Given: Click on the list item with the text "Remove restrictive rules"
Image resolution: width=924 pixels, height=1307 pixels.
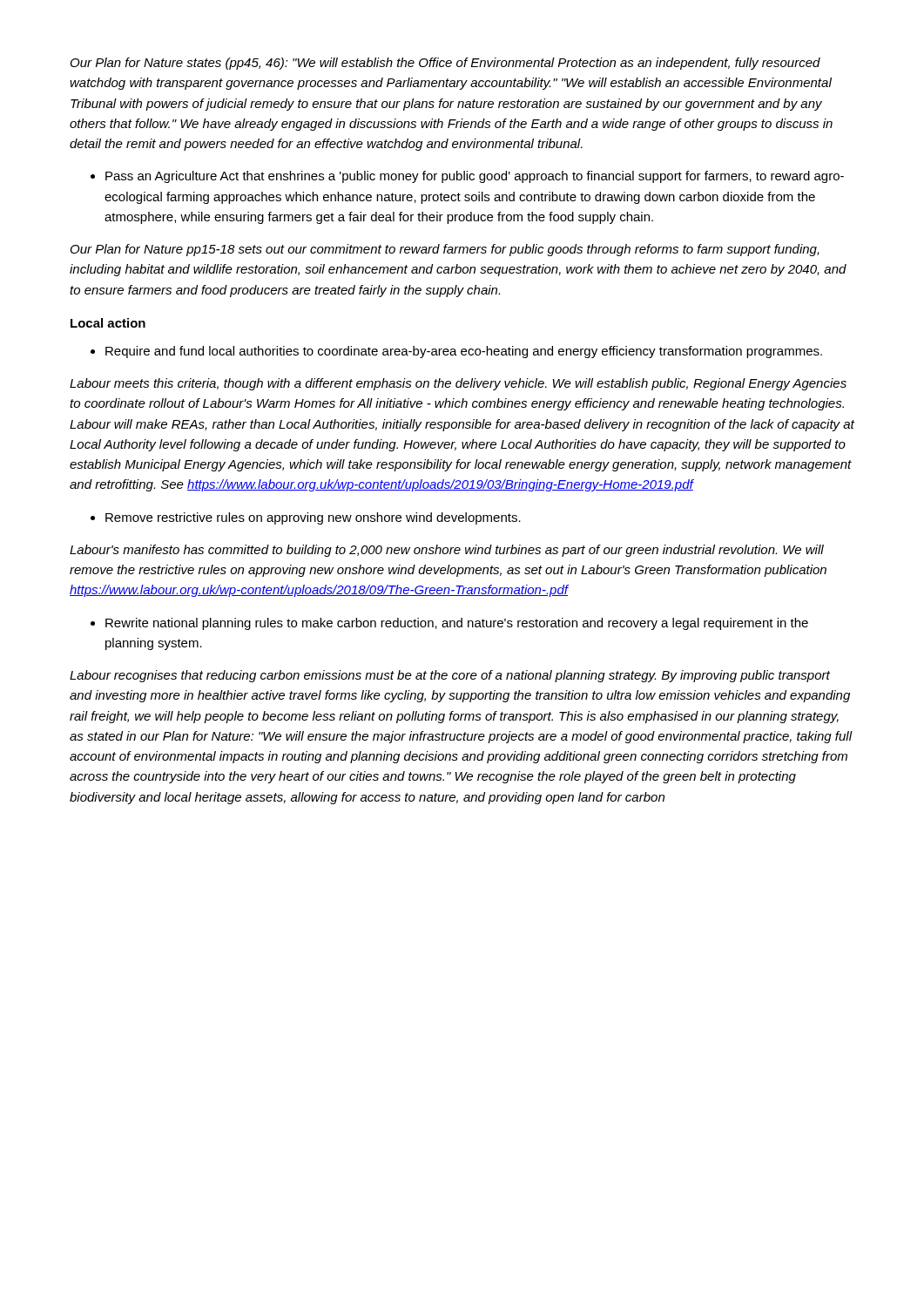Looking at the screenshot, I should [462, 517].
